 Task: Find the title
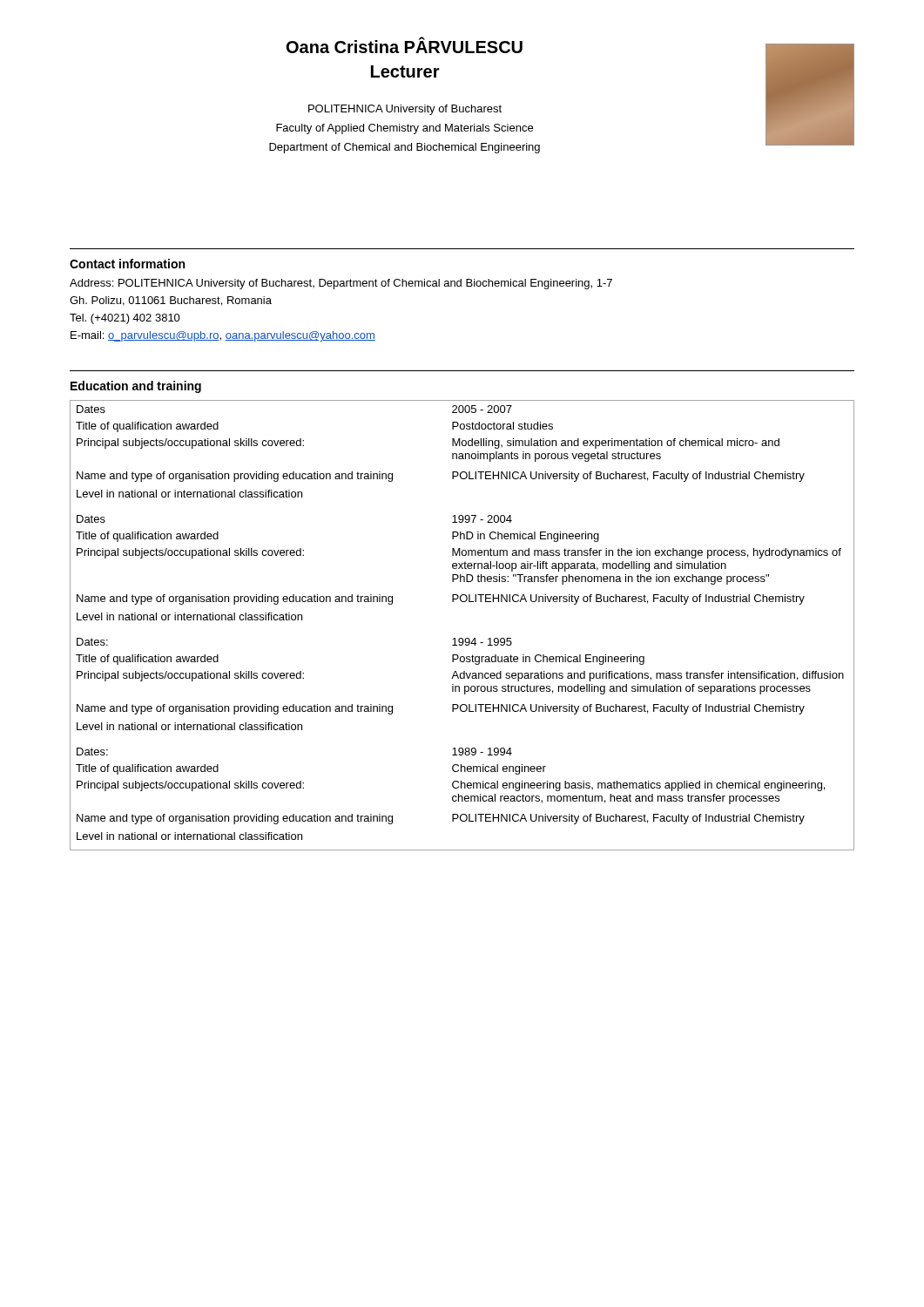click(405, 59)
